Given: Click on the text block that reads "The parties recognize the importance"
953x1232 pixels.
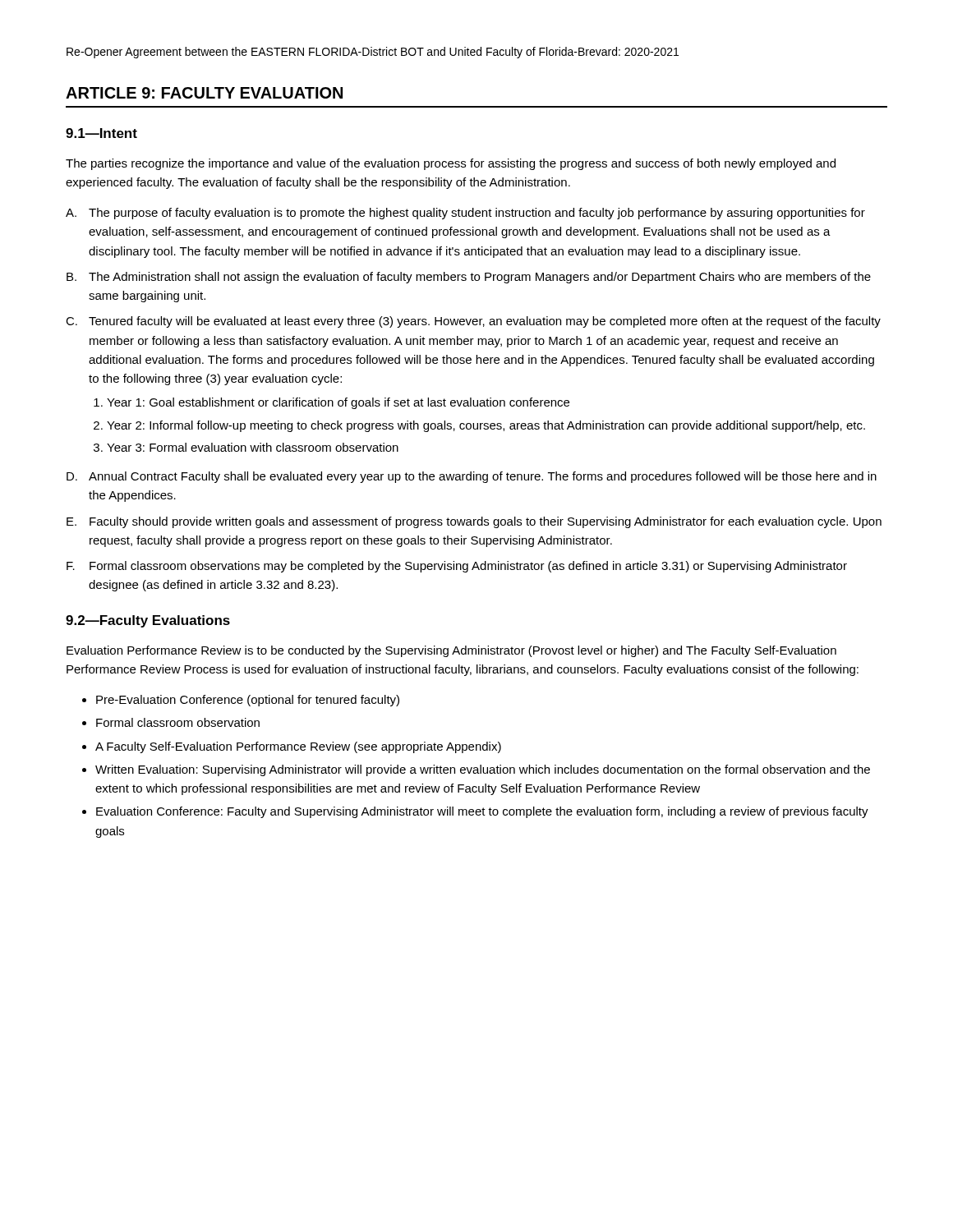Looking at the screenshot, I should coord(451,172).
